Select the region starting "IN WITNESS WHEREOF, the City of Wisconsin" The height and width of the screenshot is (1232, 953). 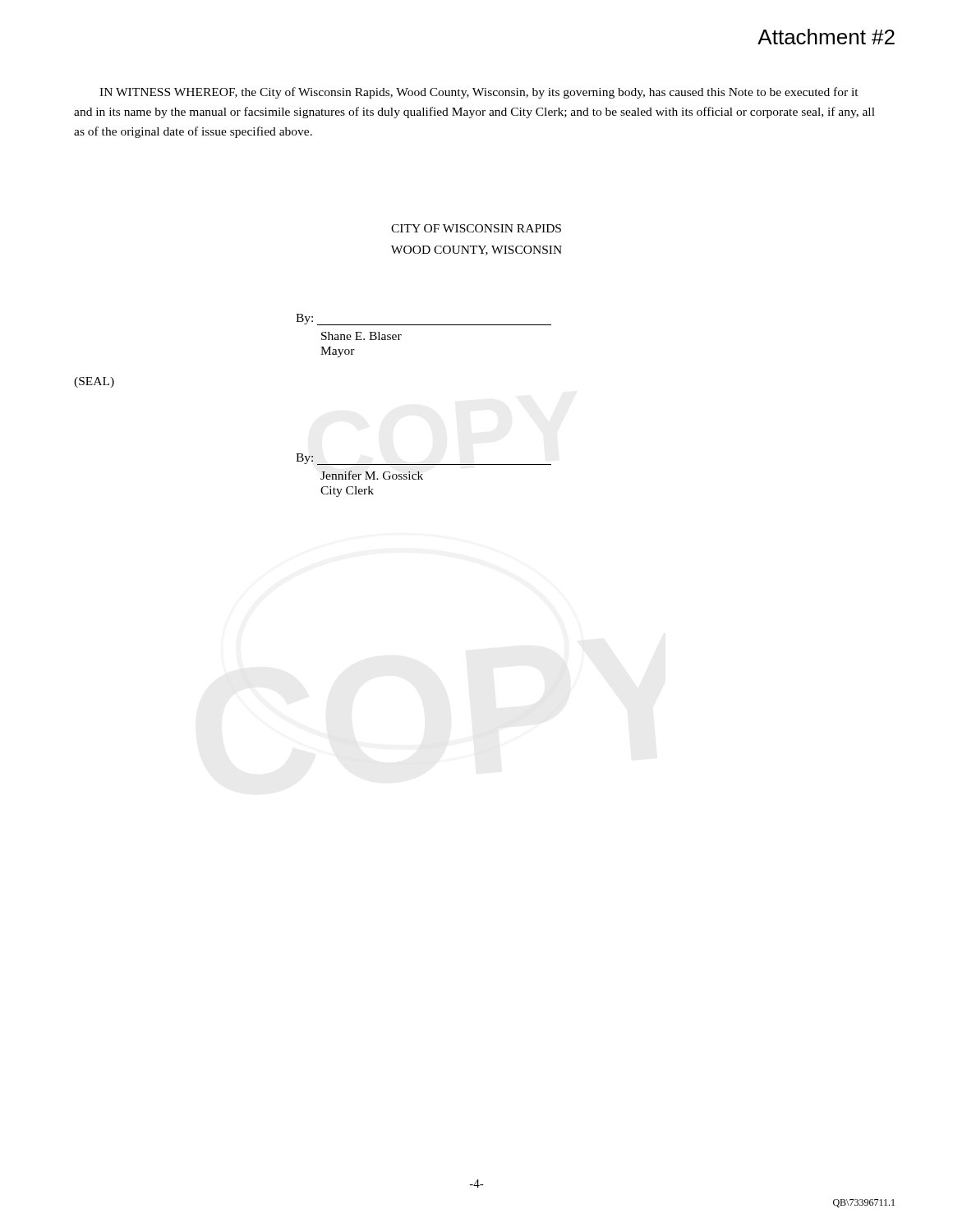pos(474,111)
